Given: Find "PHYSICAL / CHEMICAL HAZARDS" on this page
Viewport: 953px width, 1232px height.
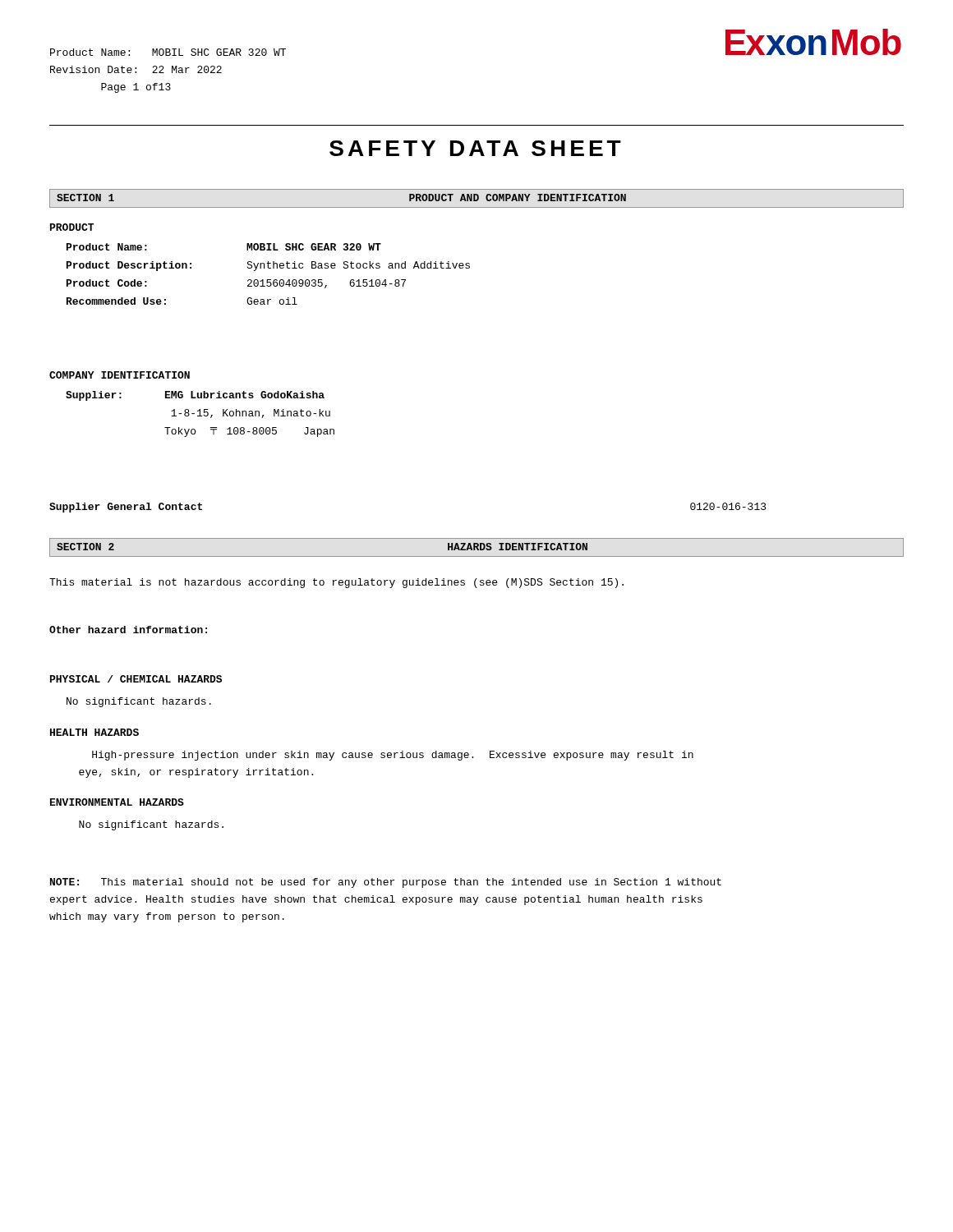Looking at the screenshot, I should tap(136, 680).
